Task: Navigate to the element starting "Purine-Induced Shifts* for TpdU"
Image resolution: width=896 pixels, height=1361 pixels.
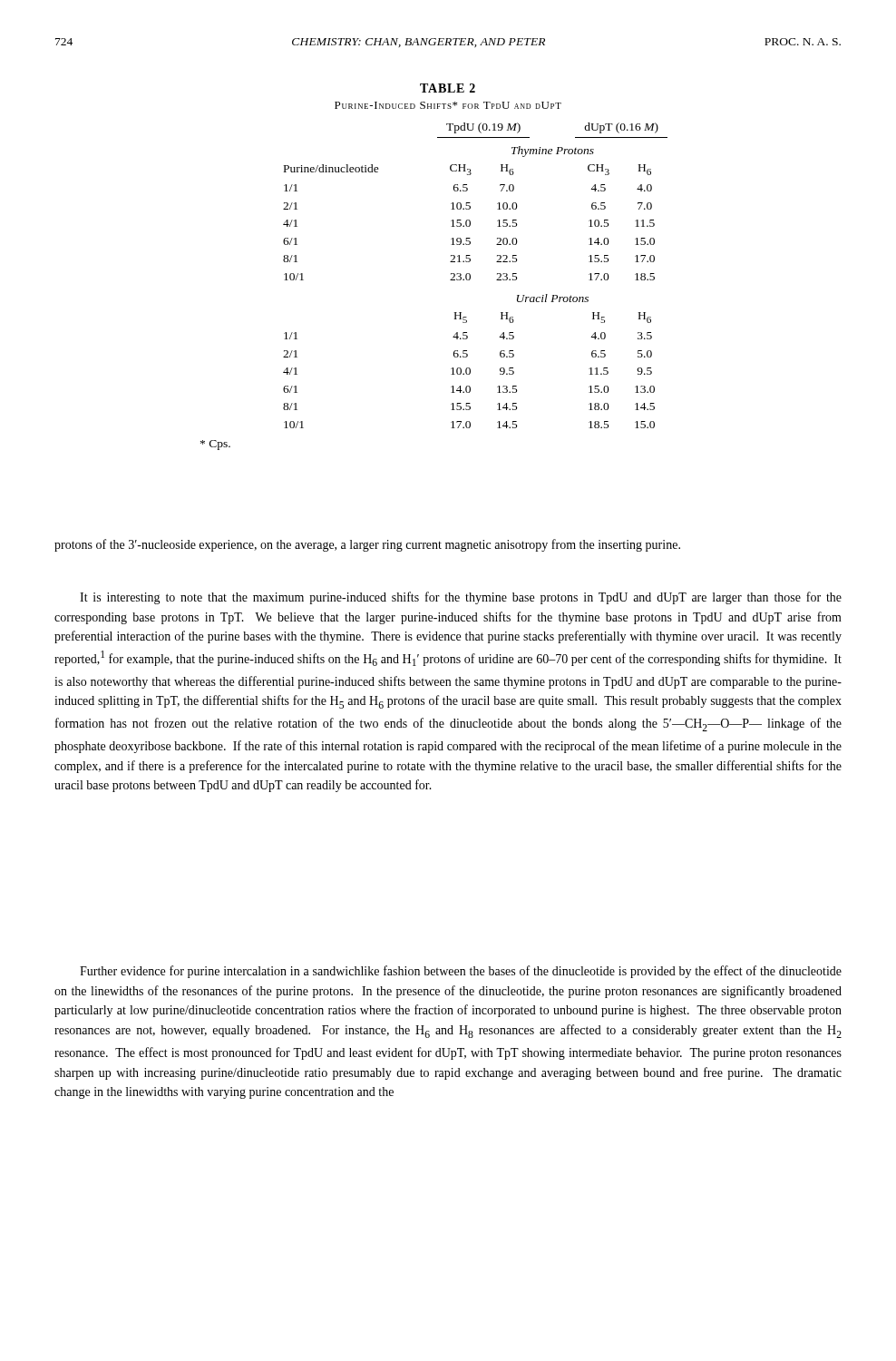Action: (448, 105)
